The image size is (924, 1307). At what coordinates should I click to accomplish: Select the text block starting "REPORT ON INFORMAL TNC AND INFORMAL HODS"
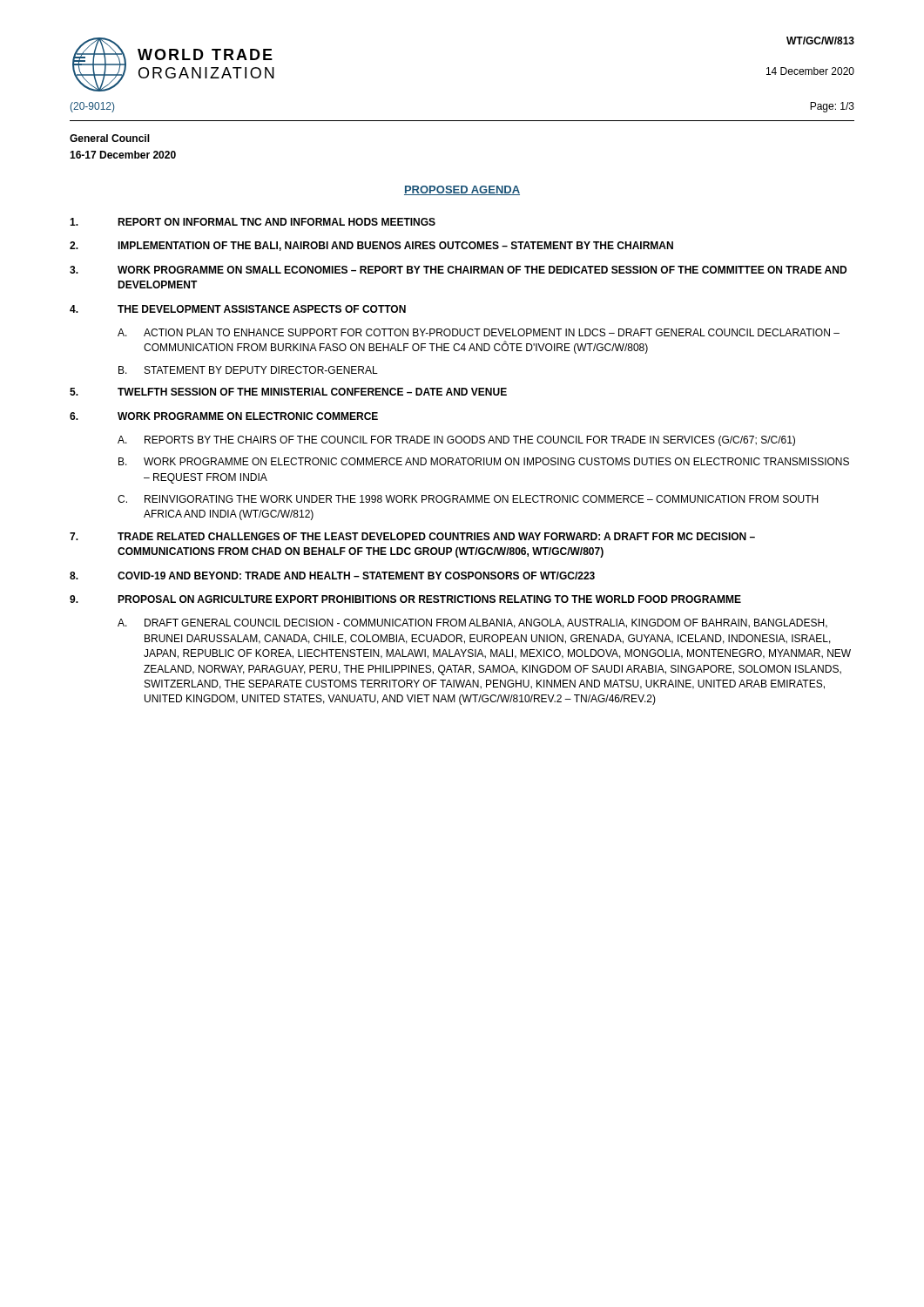pyautogui.click(x=253, y=222)
